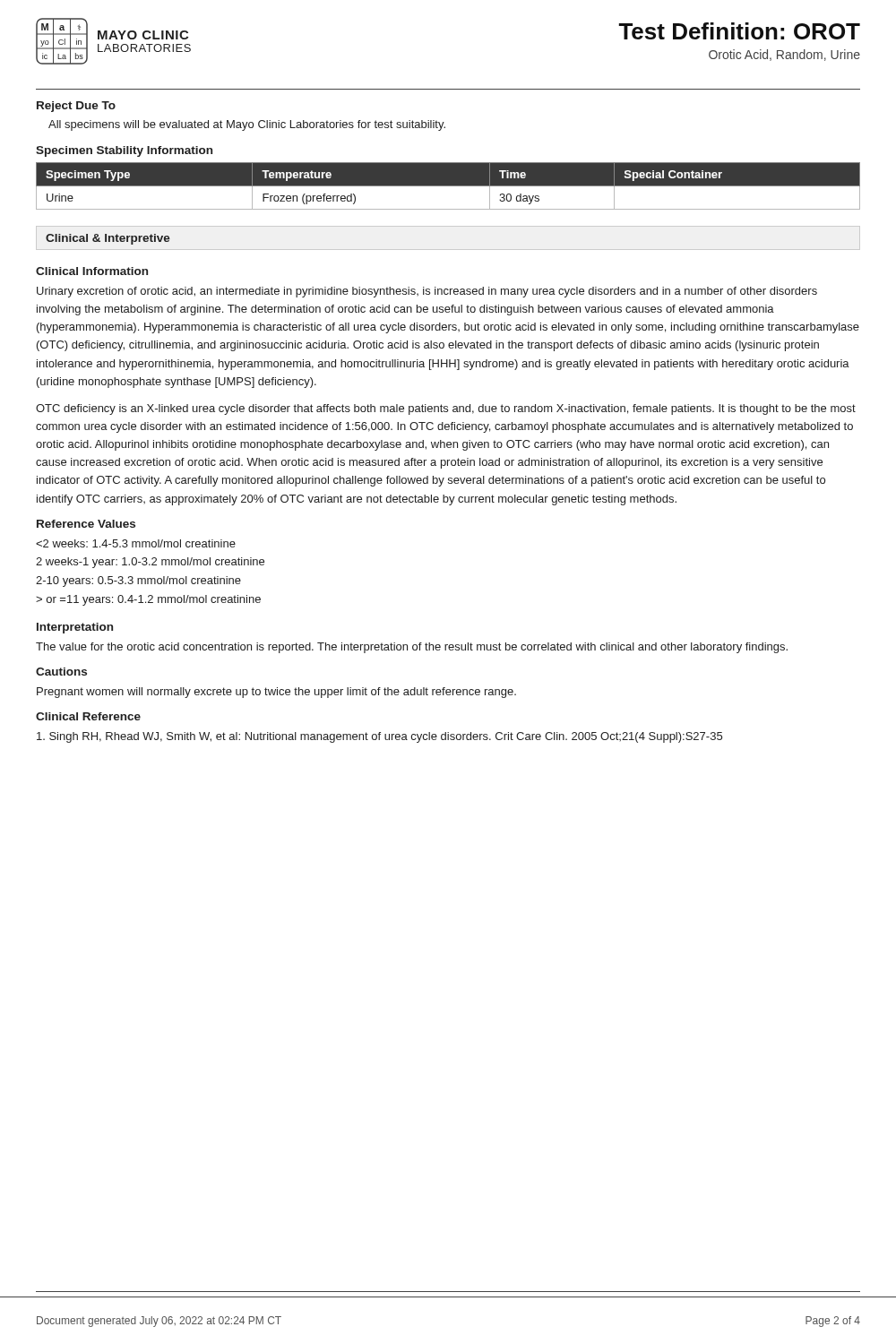This screenshot has width=896, height=1344.
Task: Find the block starting "2-10 years: 0.5-3.3 mmol/mol creatinine"
Action: [x=138, y=580]
